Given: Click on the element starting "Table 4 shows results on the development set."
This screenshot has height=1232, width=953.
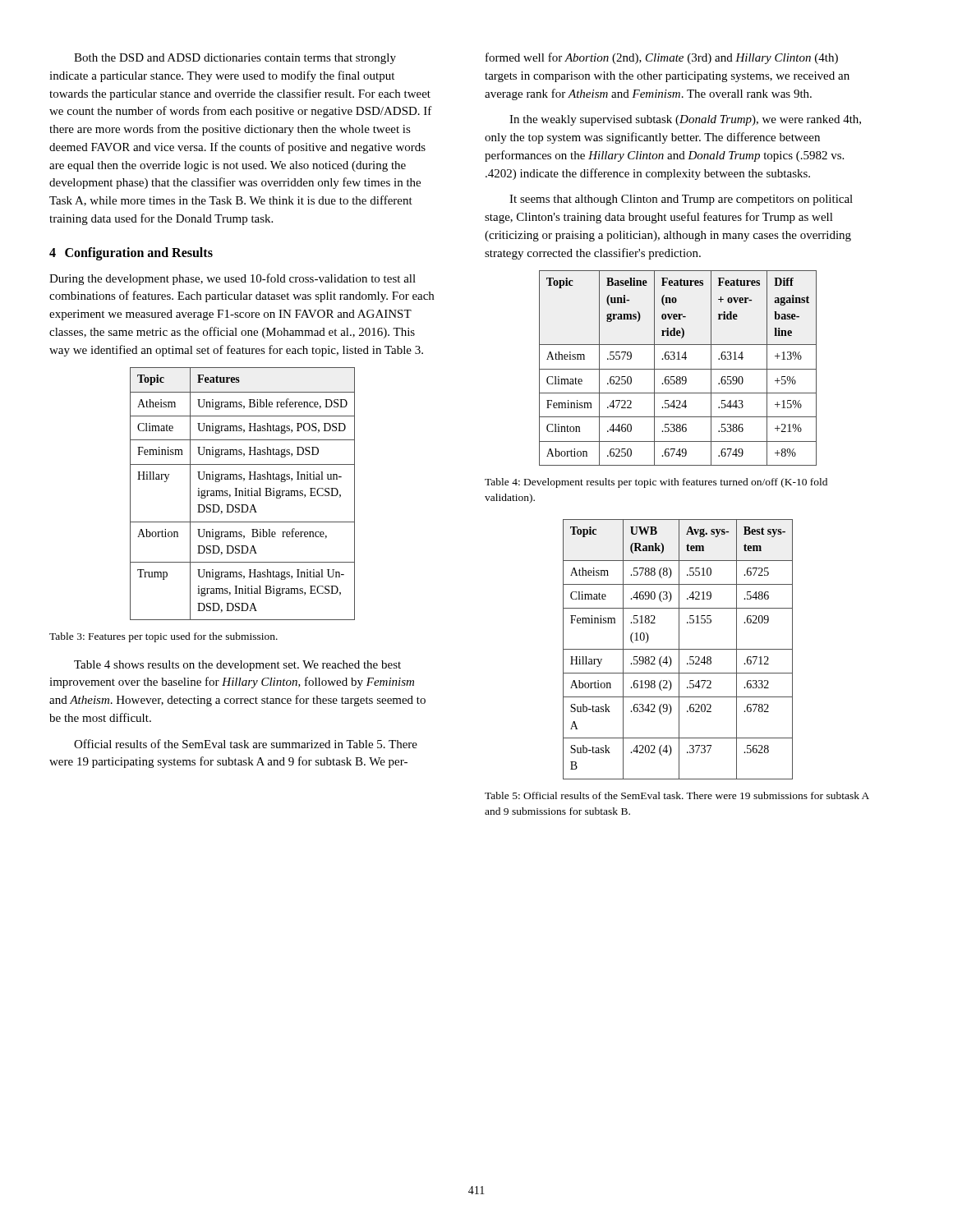Looking at the screenshot, I should click(x=242, y=714).
